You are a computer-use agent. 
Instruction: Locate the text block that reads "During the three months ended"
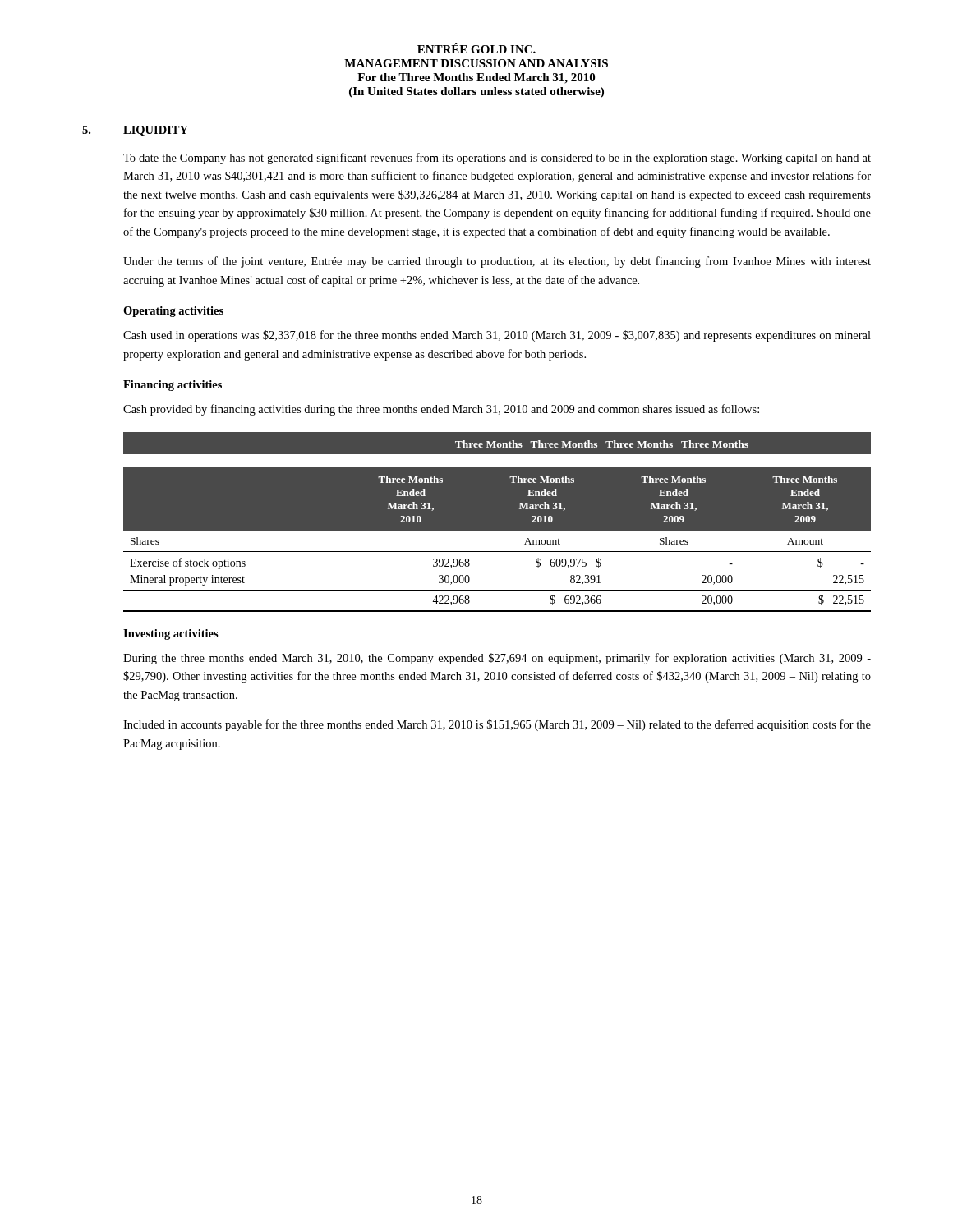coord(497,676)
